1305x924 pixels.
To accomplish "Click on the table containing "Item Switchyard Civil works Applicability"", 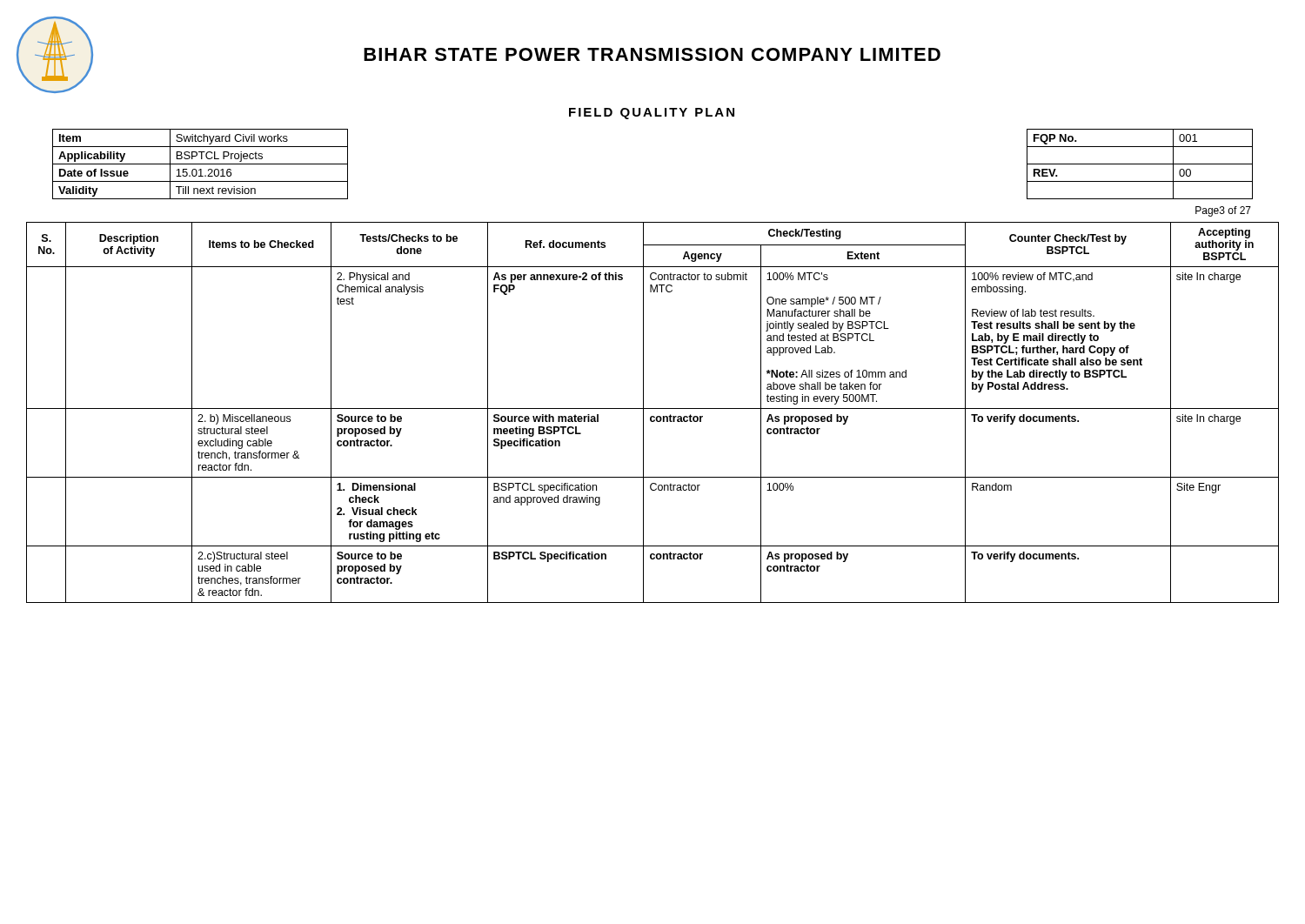I will pos(200,164).
